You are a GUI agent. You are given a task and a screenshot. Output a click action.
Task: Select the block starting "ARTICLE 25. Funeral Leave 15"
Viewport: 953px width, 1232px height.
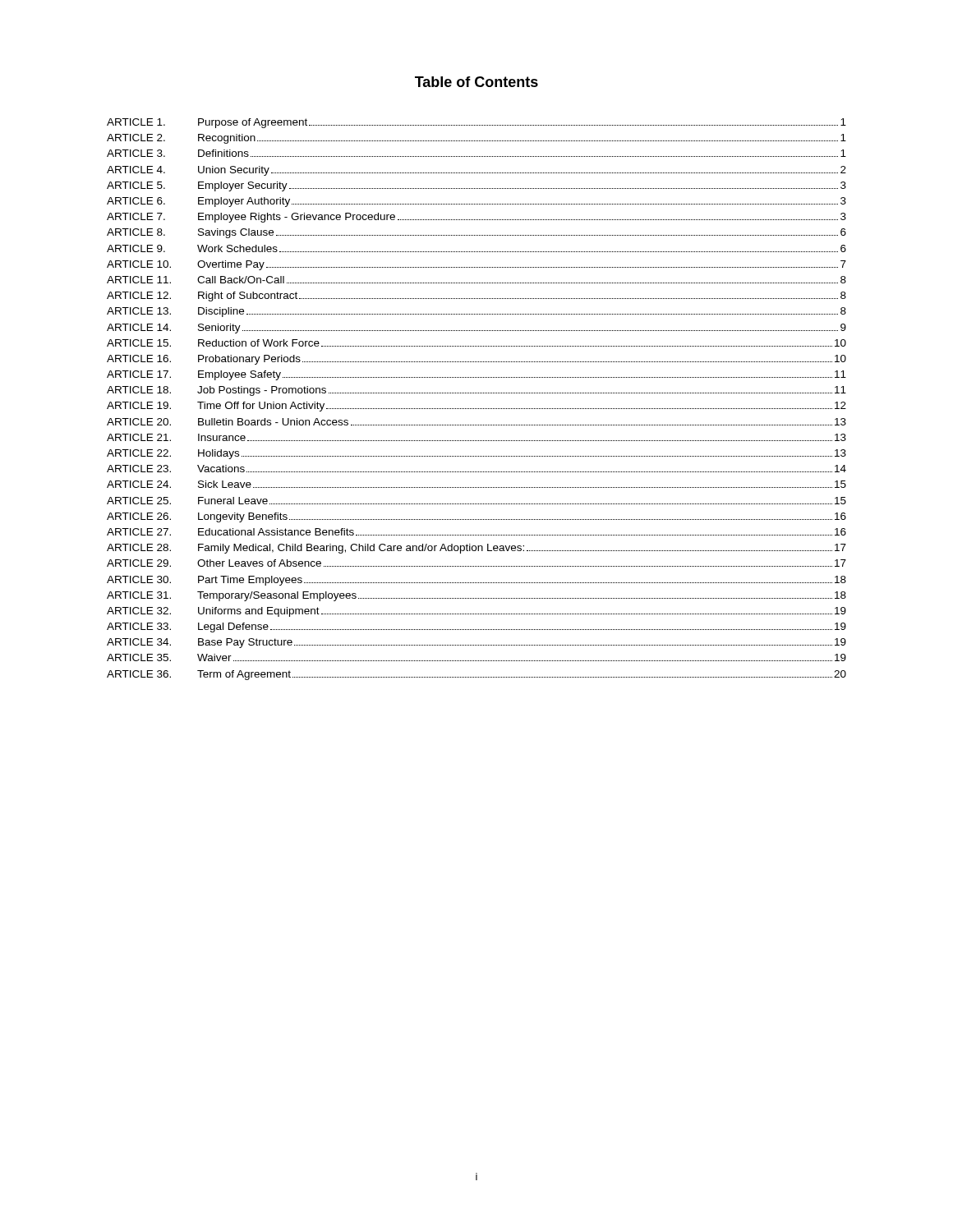point(476,500)
